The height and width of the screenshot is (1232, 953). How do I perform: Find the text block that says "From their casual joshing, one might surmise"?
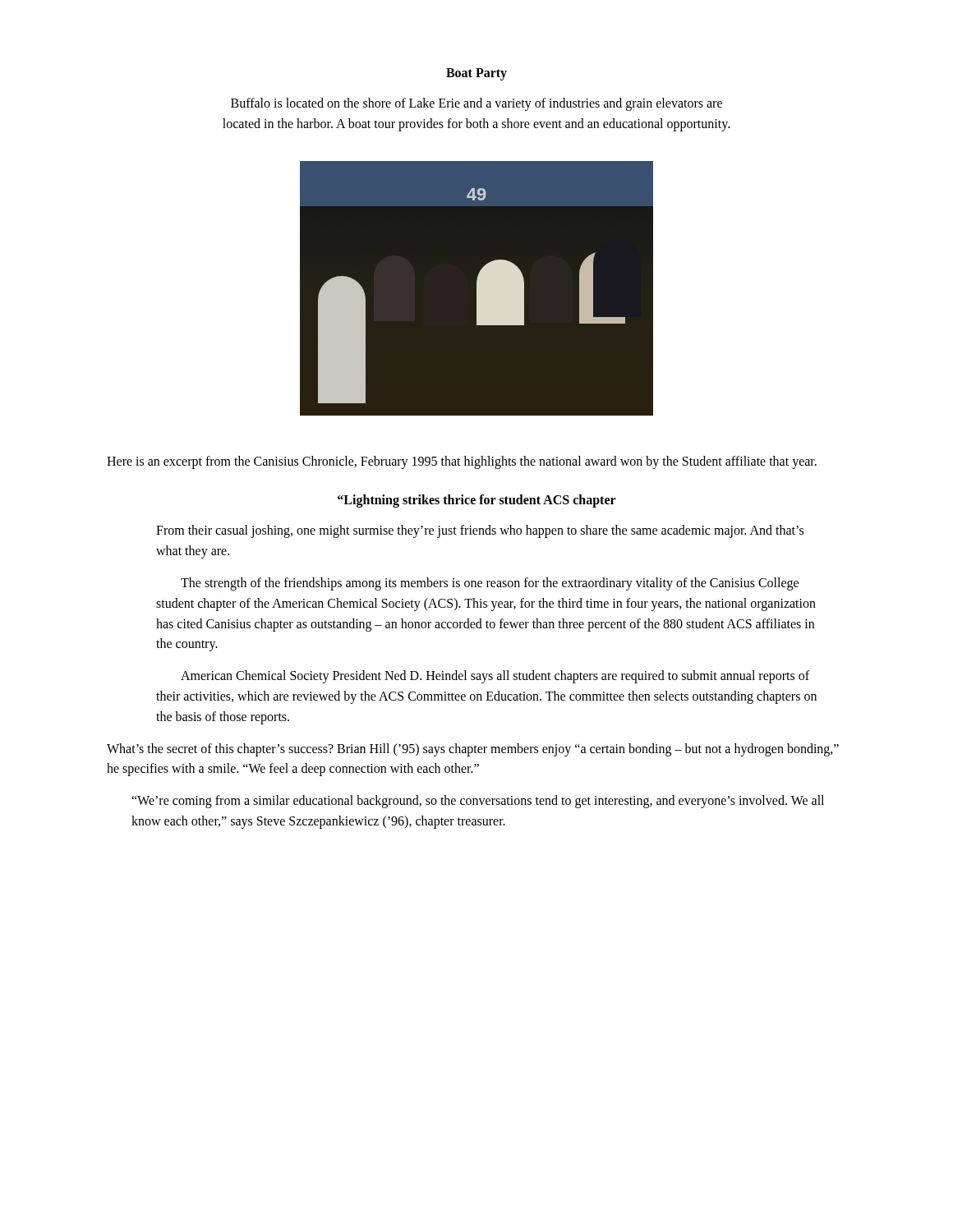pos(480,541)
